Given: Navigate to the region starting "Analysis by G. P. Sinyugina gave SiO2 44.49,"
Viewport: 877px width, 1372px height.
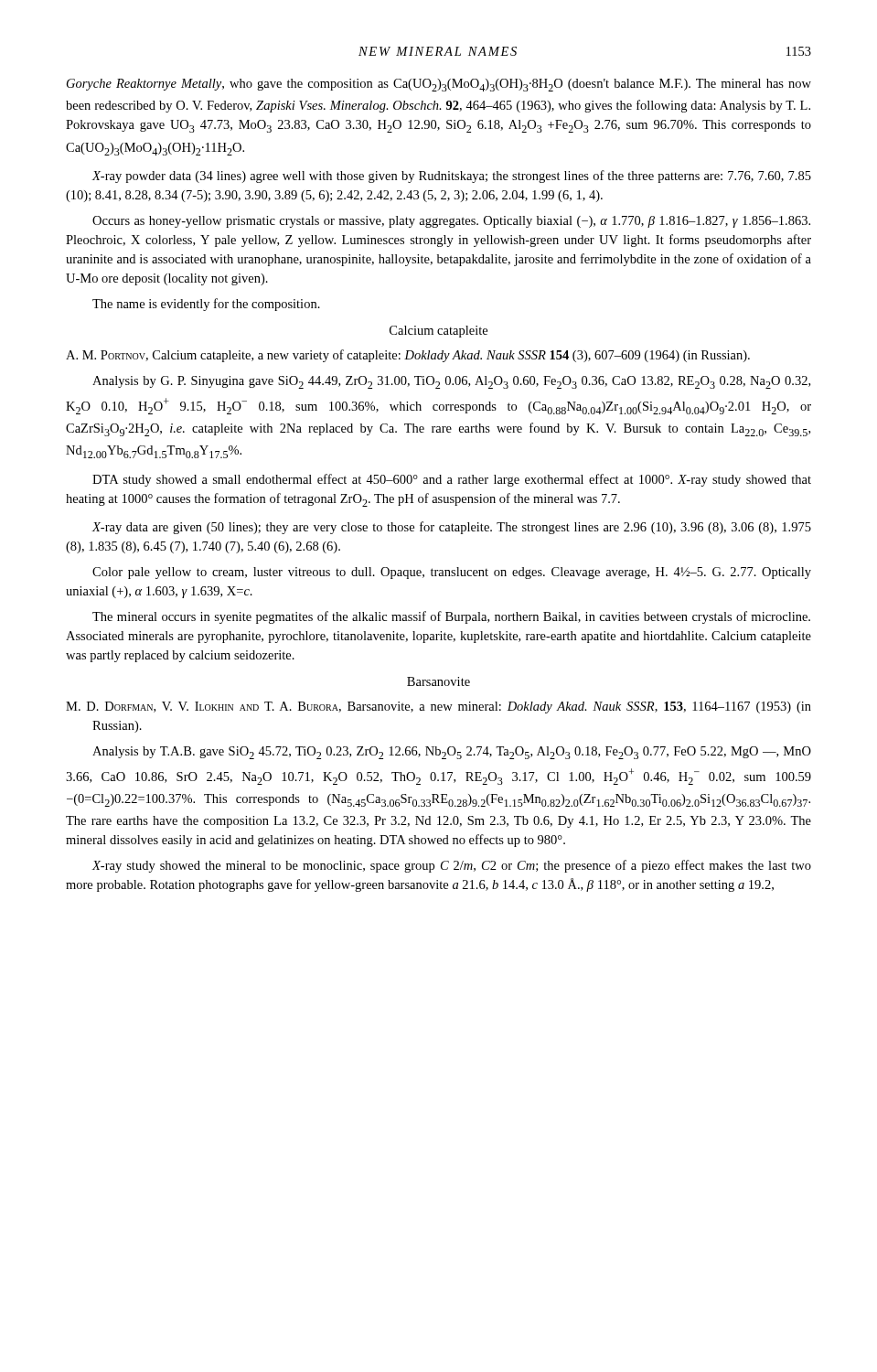Looking at the screenshot, I should click(438, 417).
